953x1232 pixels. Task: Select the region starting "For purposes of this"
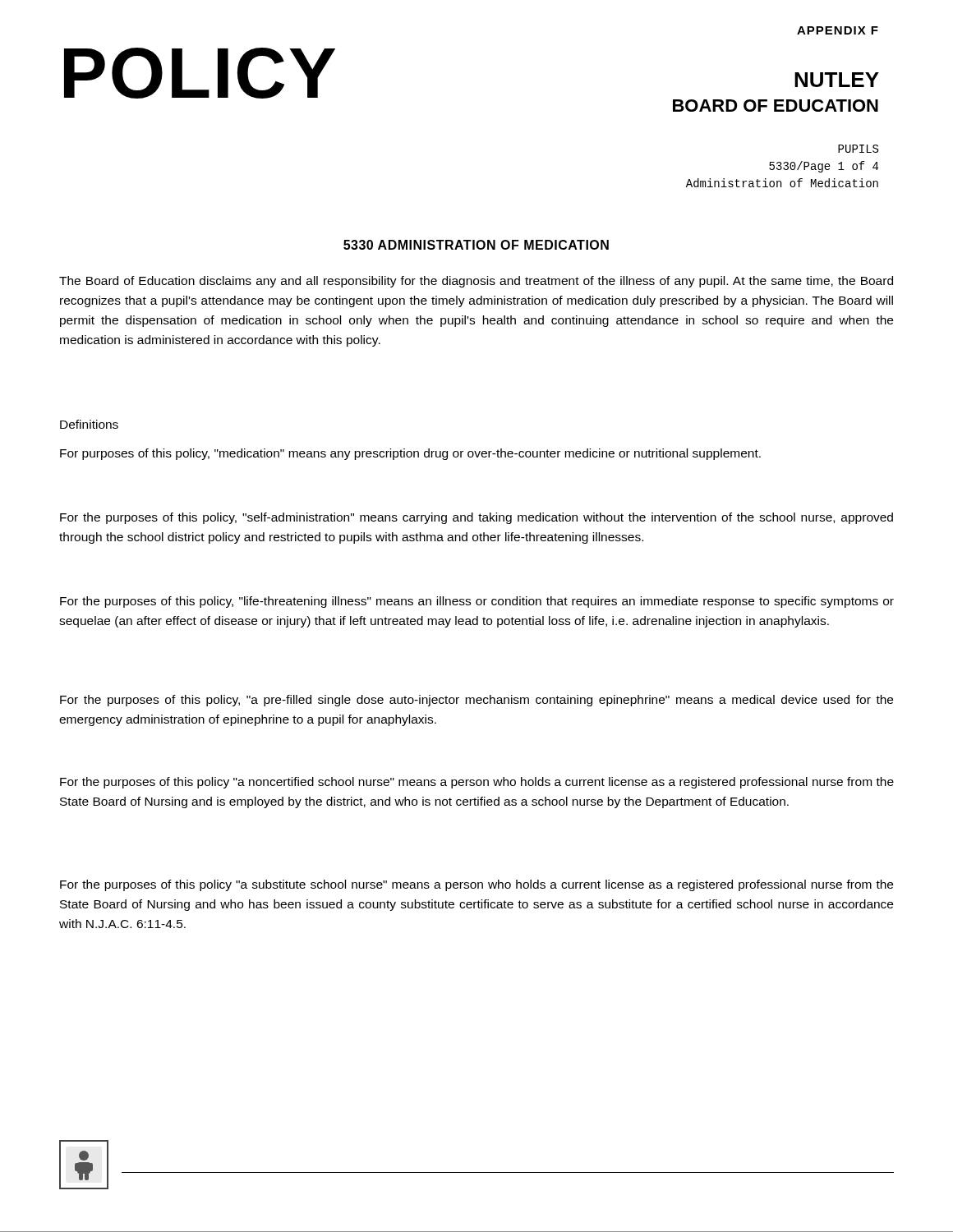click(410, 453)
